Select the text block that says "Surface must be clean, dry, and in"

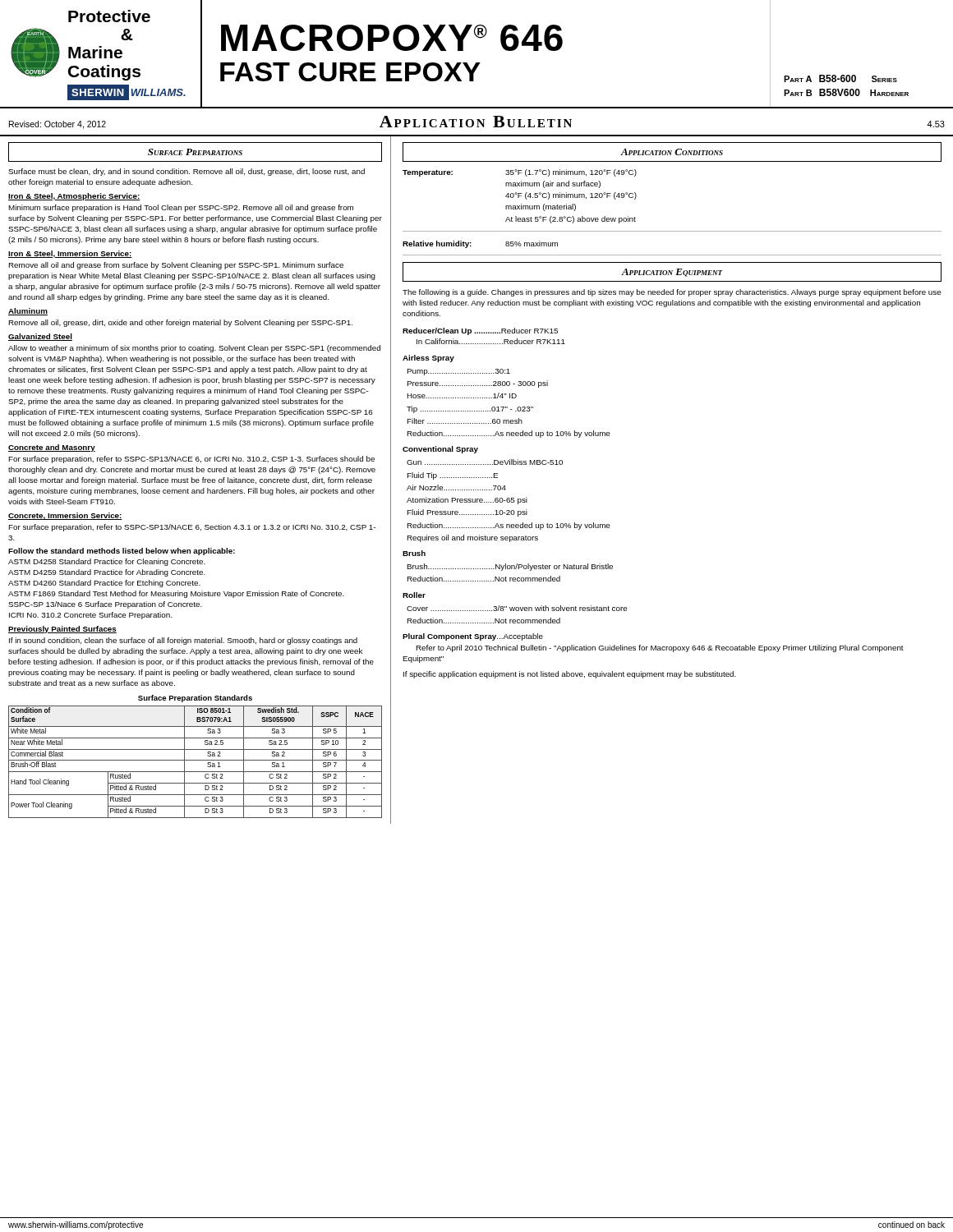coord(187,176)
